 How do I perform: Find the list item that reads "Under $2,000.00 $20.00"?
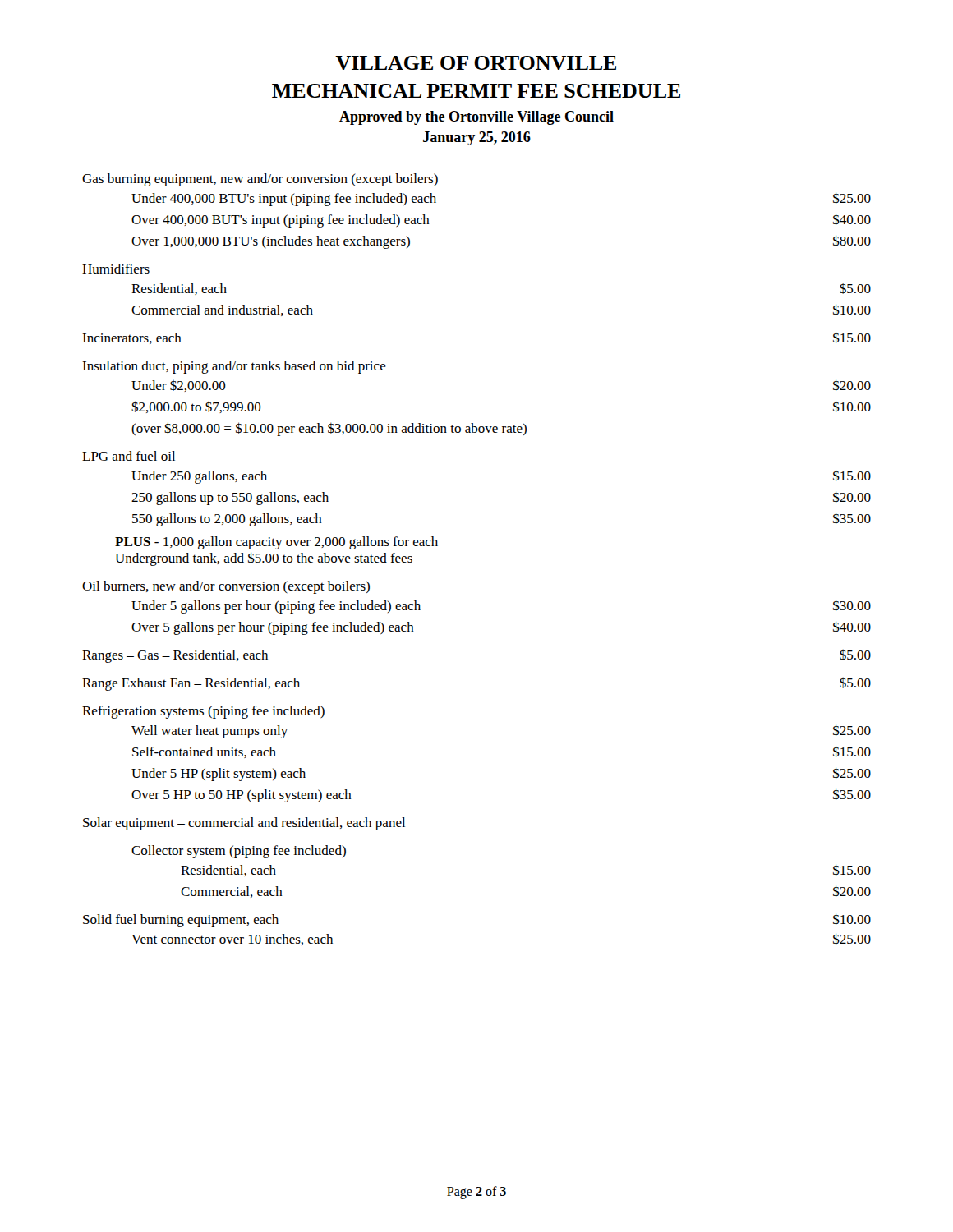[181, 386]
